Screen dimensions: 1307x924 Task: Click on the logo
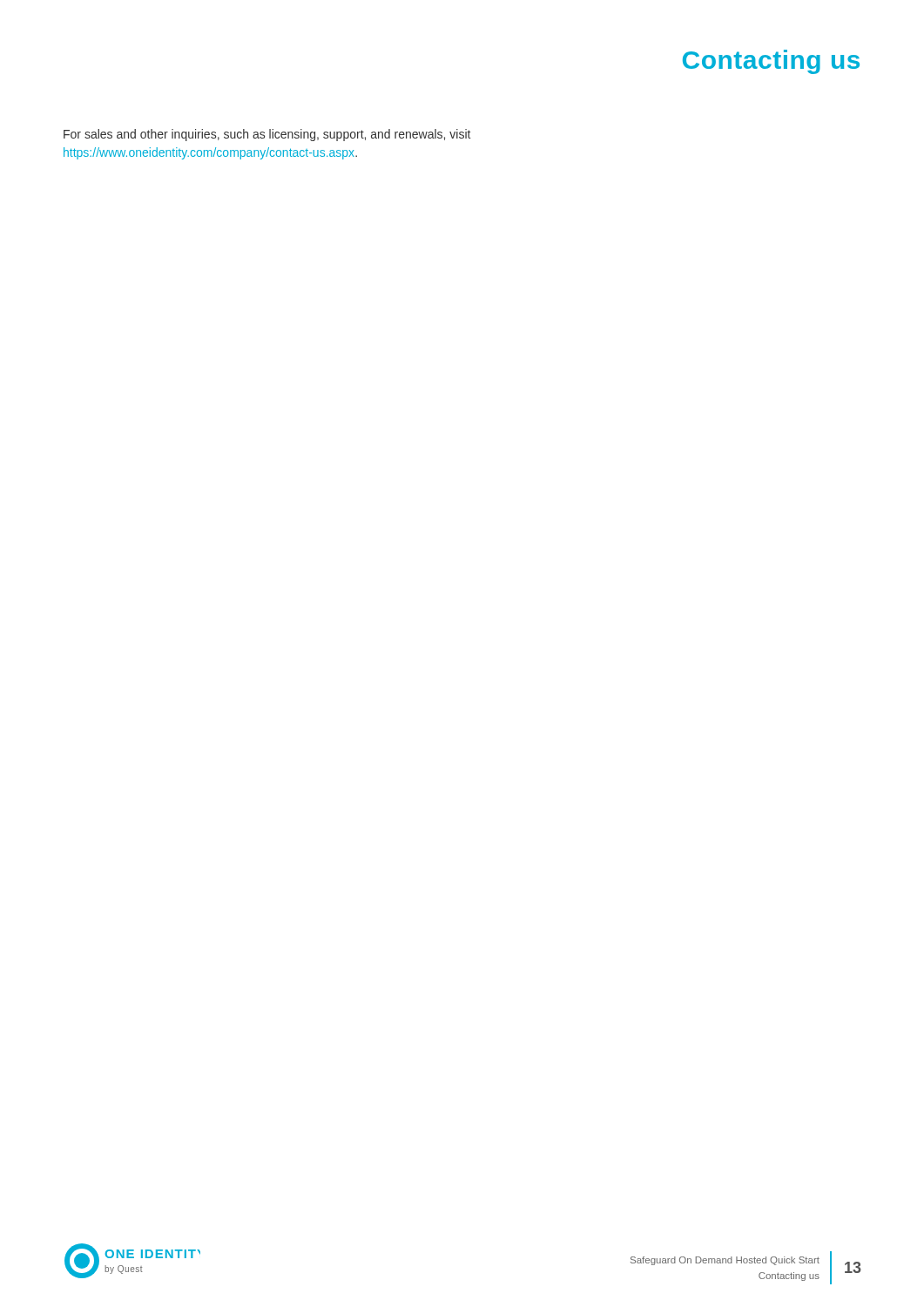[132, 1268]
